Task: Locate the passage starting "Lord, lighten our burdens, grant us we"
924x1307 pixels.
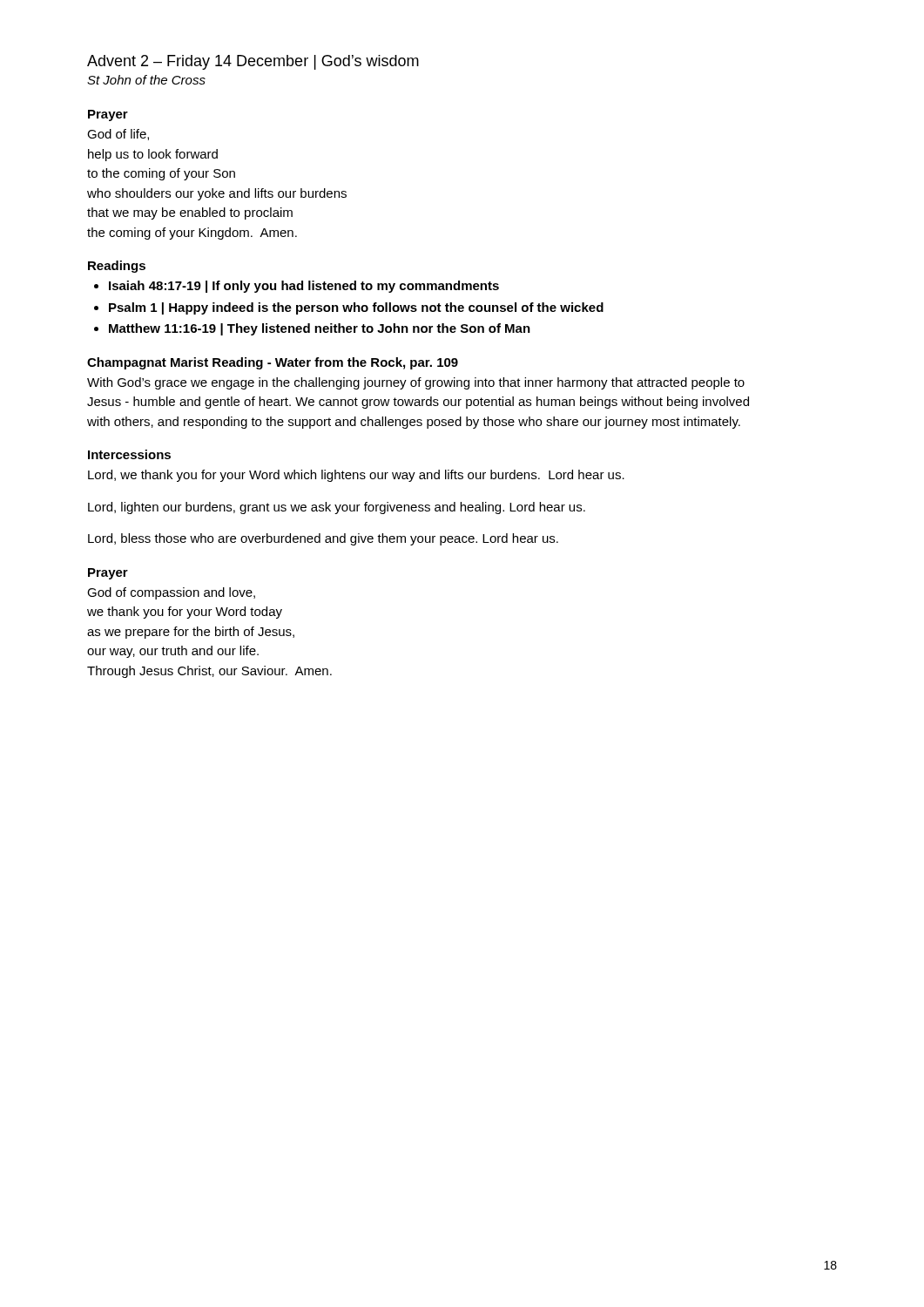Action: point(337,506)
